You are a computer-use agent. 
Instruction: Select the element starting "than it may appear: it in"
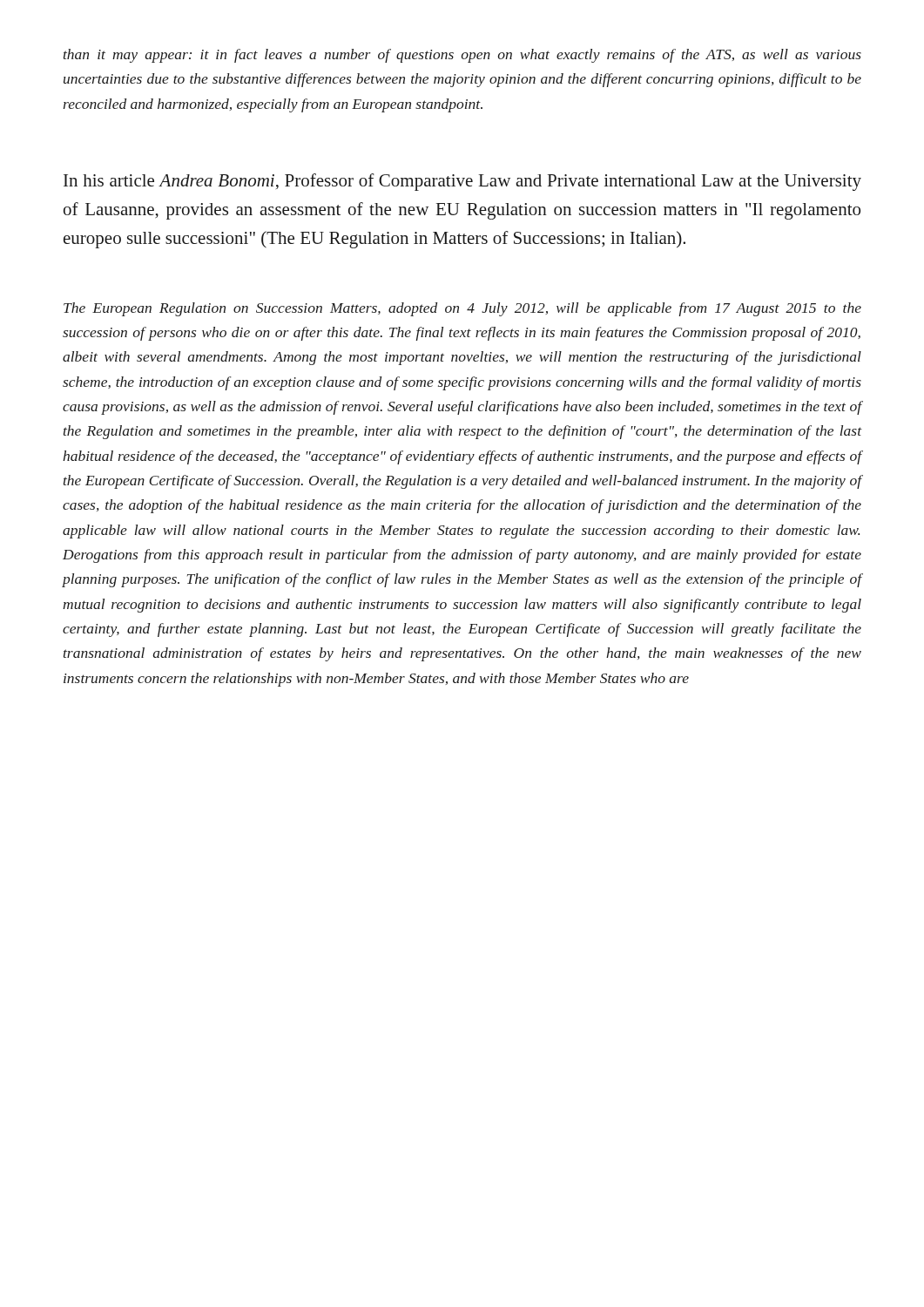(x=462, y=79)
